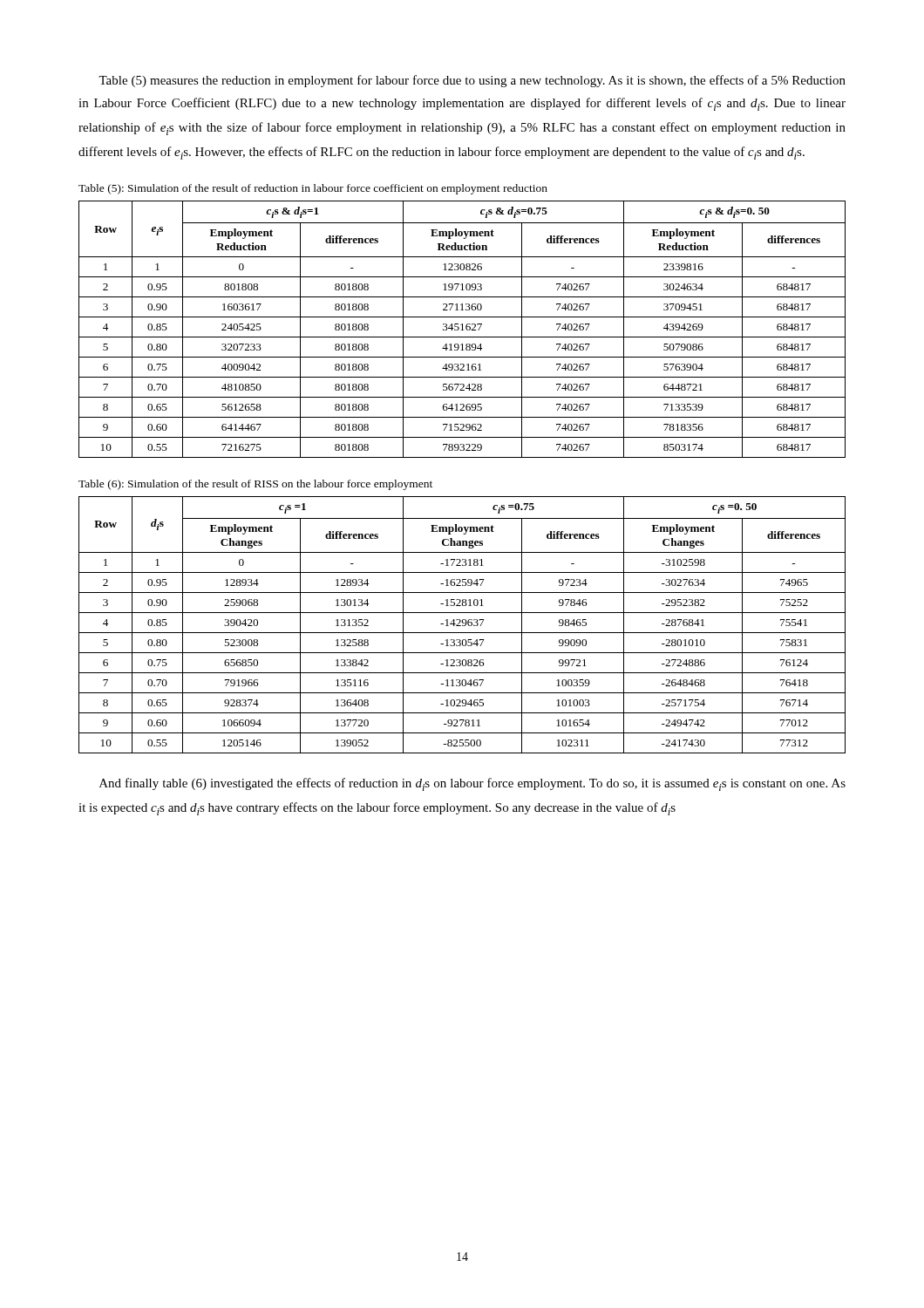Viewport: 924px width, 1308px height.
Task: Click on the table containing "c i s & d"
Action: coord(462,329)
